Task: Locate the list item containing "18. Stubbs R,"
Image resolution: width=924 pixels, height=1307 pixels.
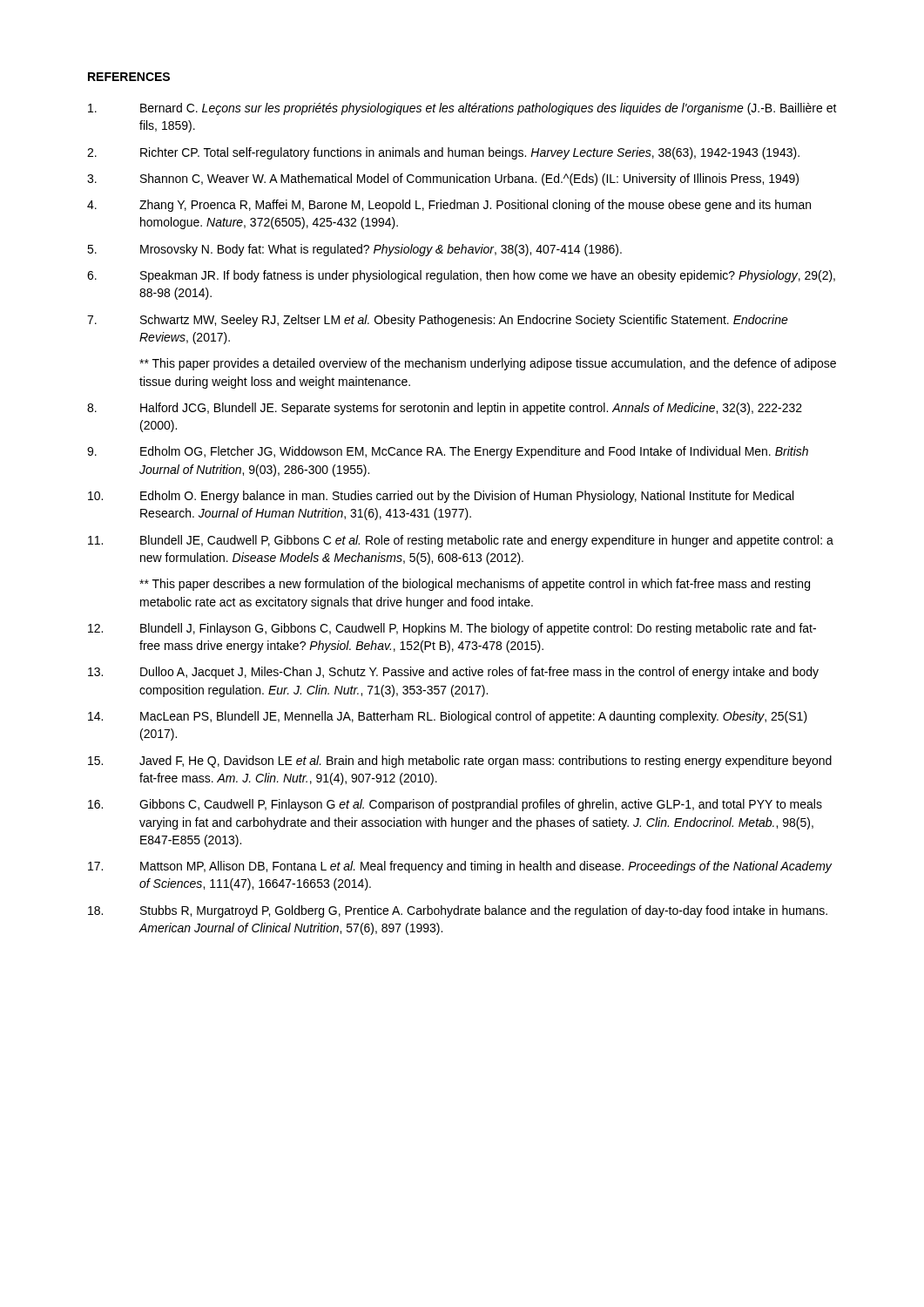Action: click(x=462, y=919)
